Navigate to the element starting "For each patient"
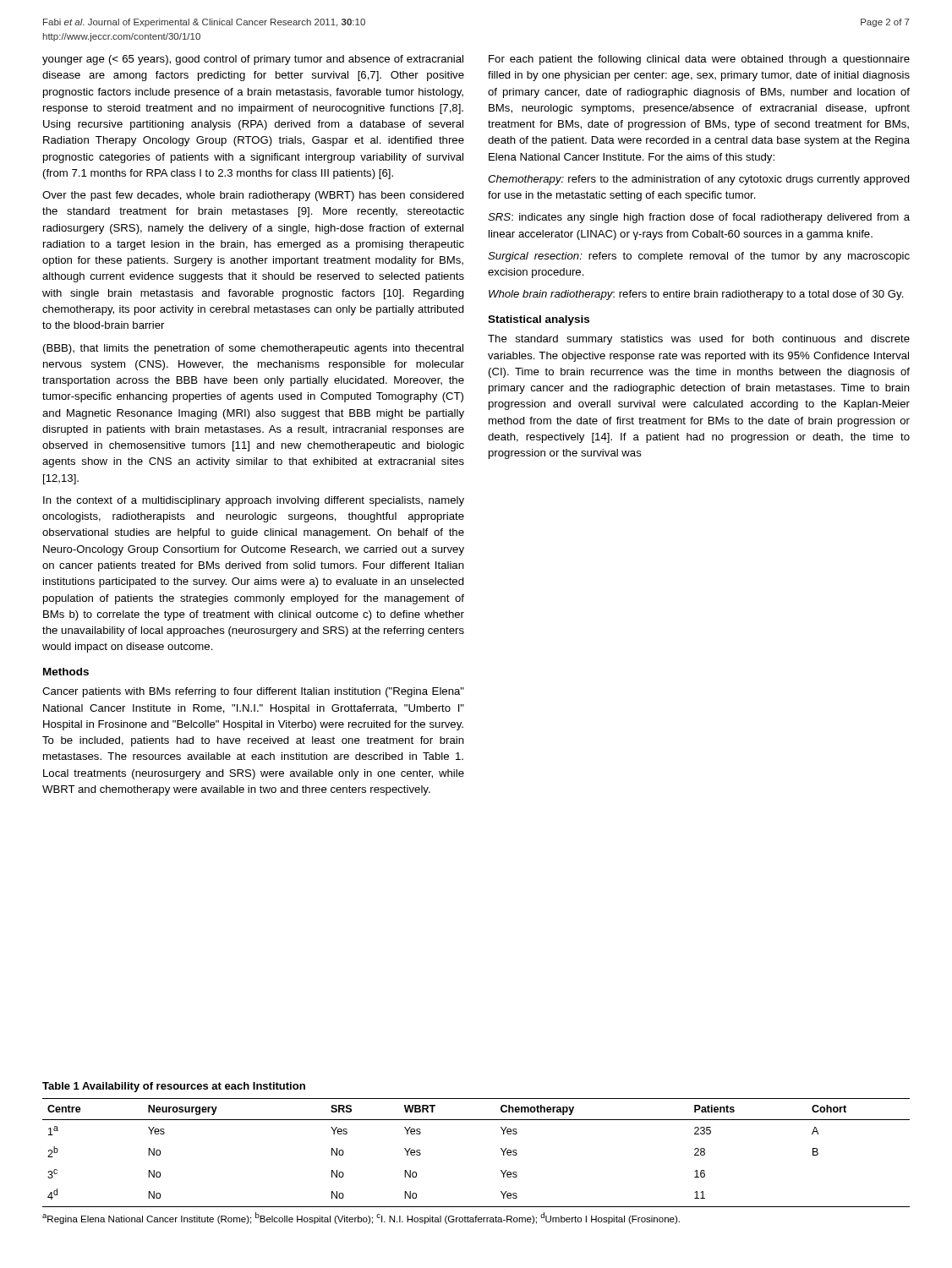Viewport: 952px width, 1268px height. point(699,108)
